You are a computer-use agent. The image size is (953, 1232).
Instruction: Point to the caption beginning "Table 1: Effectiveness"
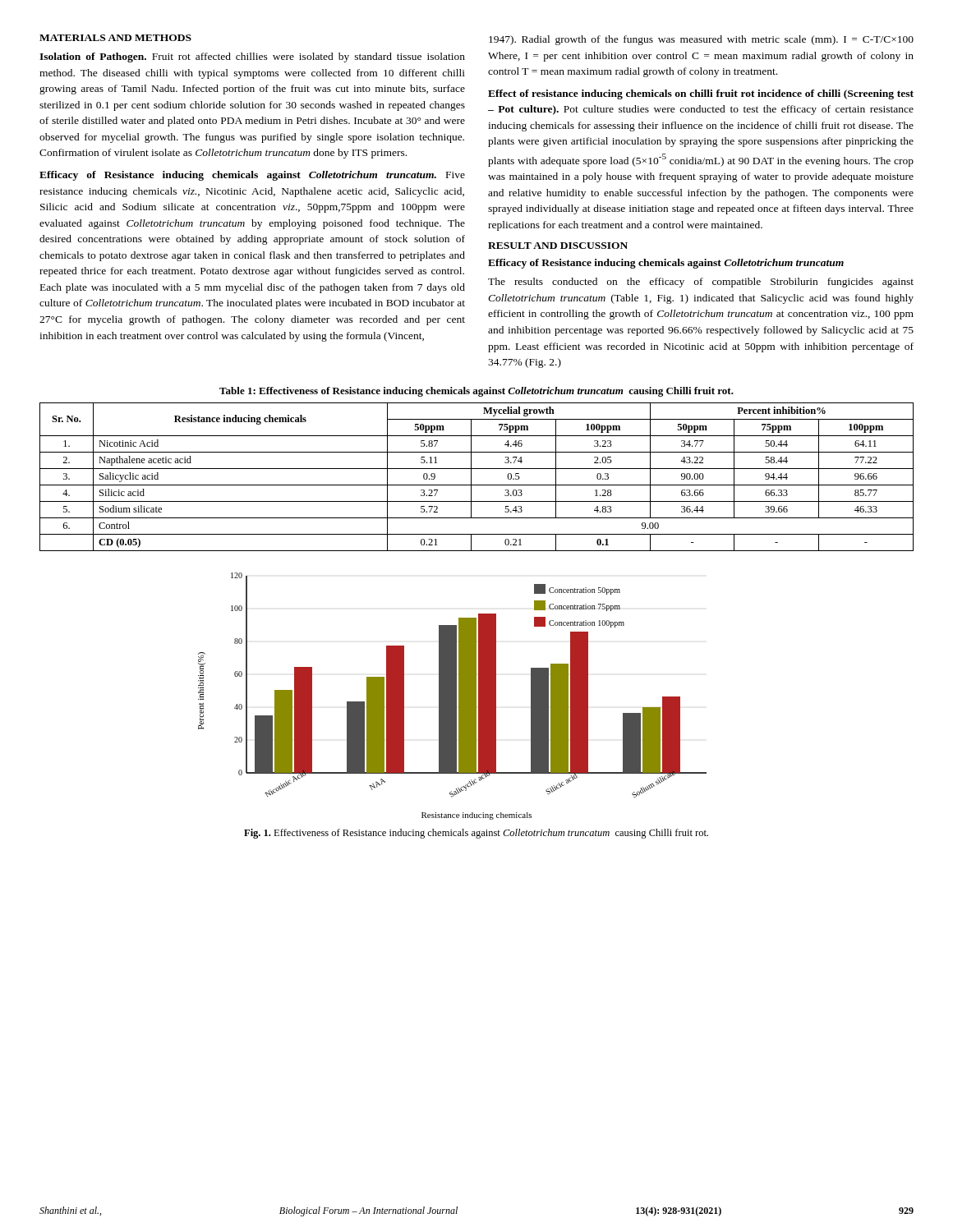[476, 390]
